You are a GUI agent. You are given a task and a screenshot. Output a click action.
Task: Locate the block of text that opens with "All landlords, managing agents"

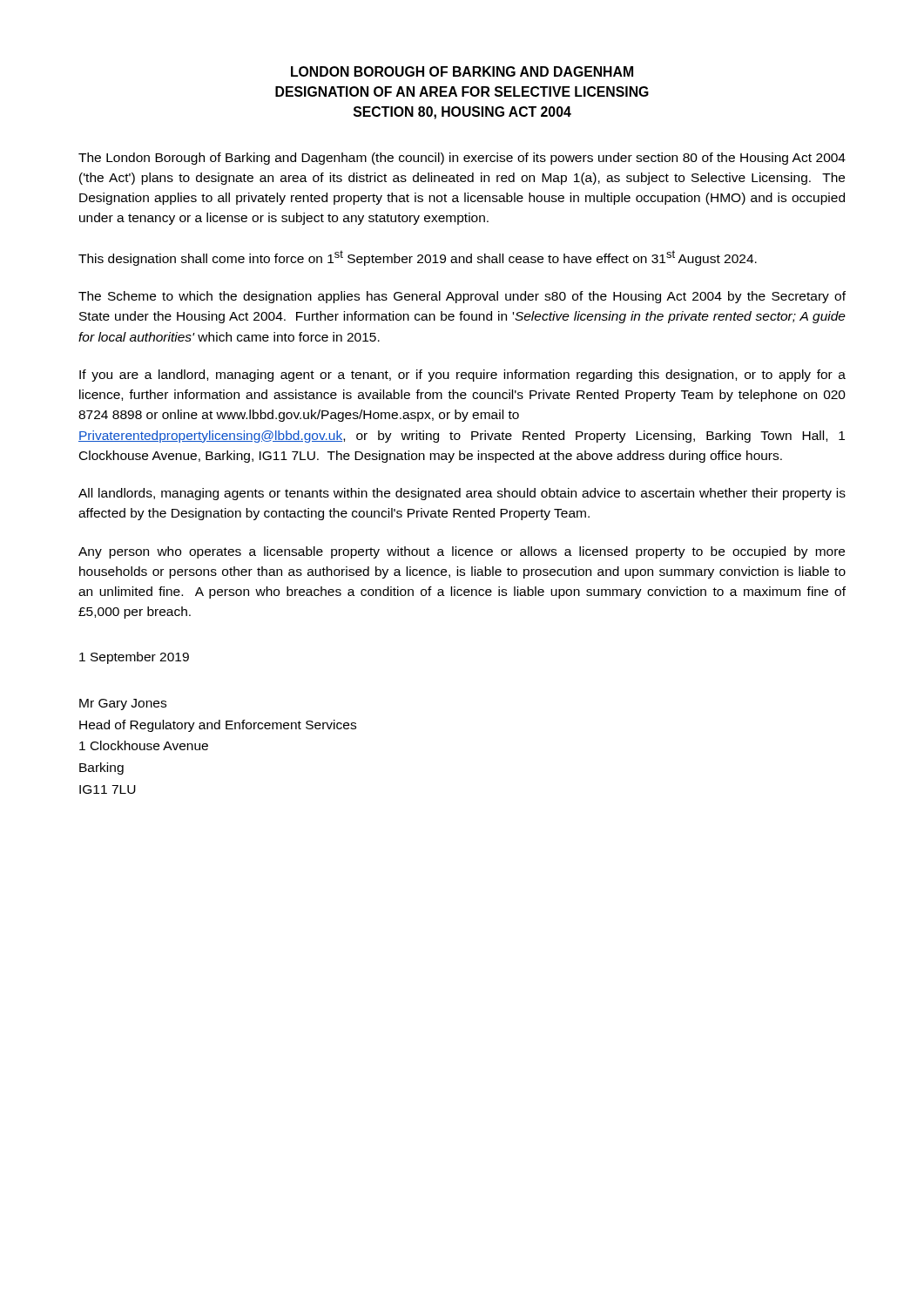462,503
